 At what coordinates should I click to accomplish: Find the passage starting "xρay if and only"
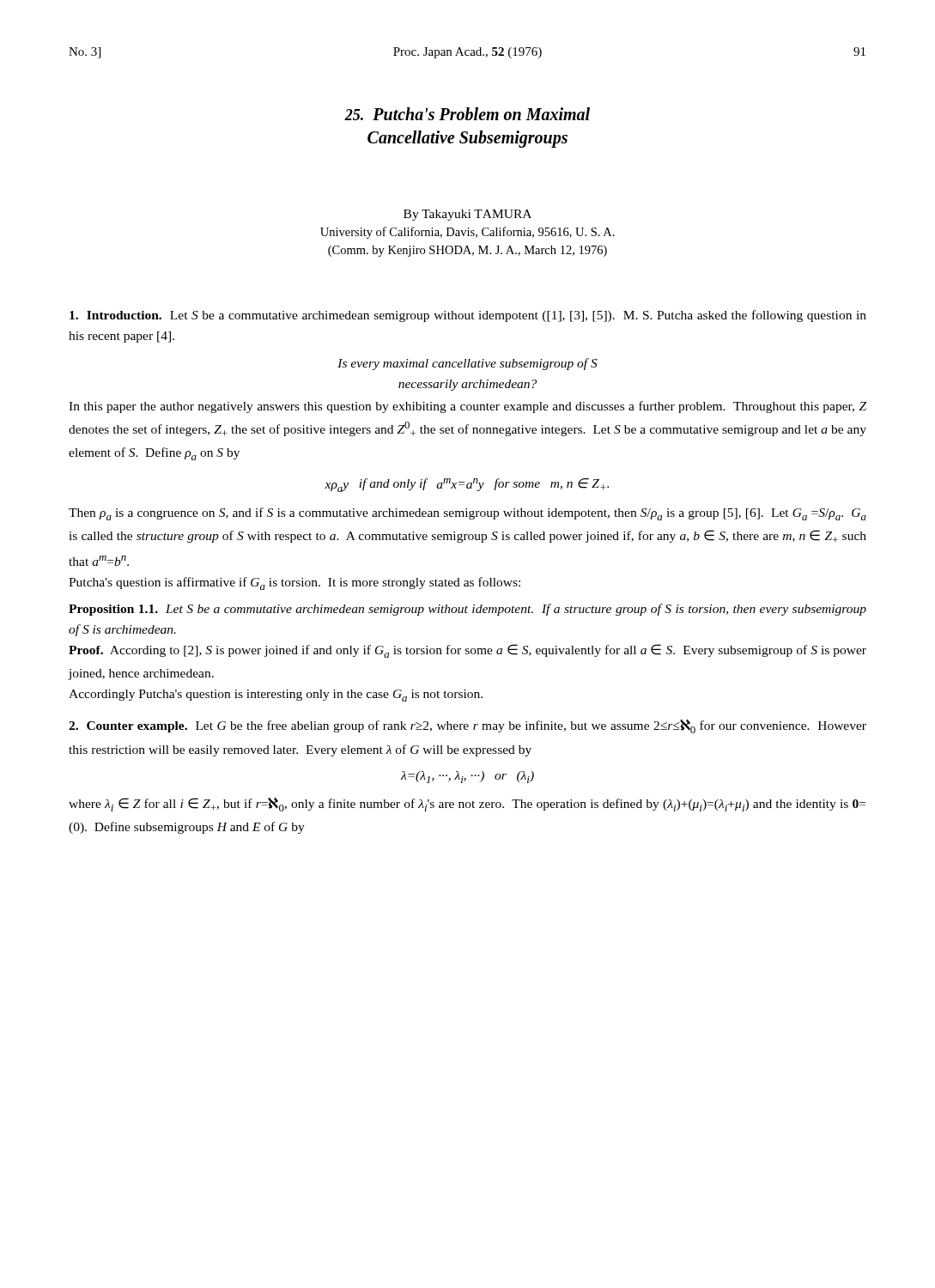click(468, 484)
